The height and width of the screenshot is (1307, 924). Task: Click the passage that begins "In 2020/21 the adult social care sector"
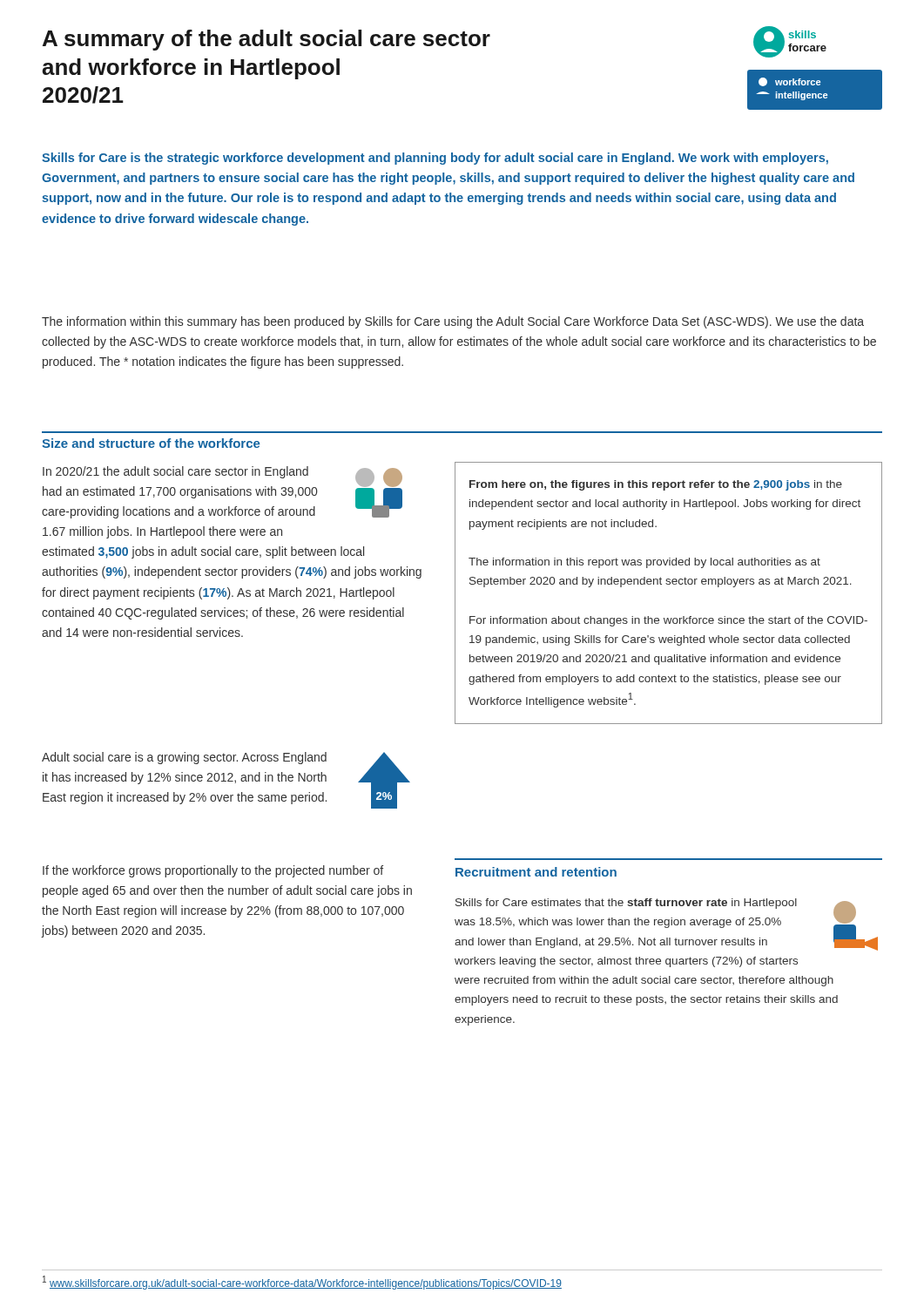coord(233,551)
